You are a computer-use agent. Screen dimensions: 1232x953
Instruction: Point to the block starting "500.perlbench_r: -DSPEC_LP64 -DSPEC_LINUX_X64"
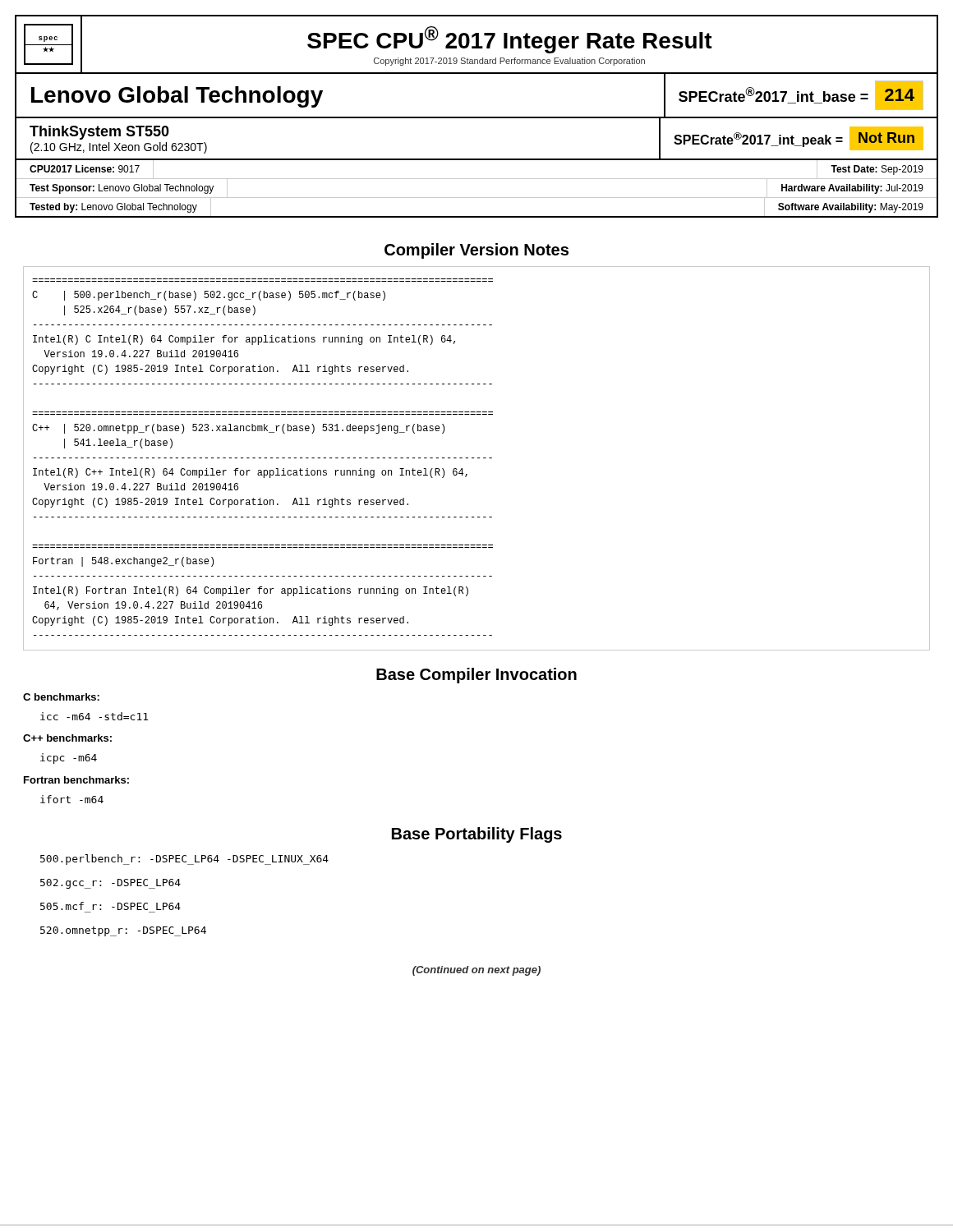click(x=184, y=860)
